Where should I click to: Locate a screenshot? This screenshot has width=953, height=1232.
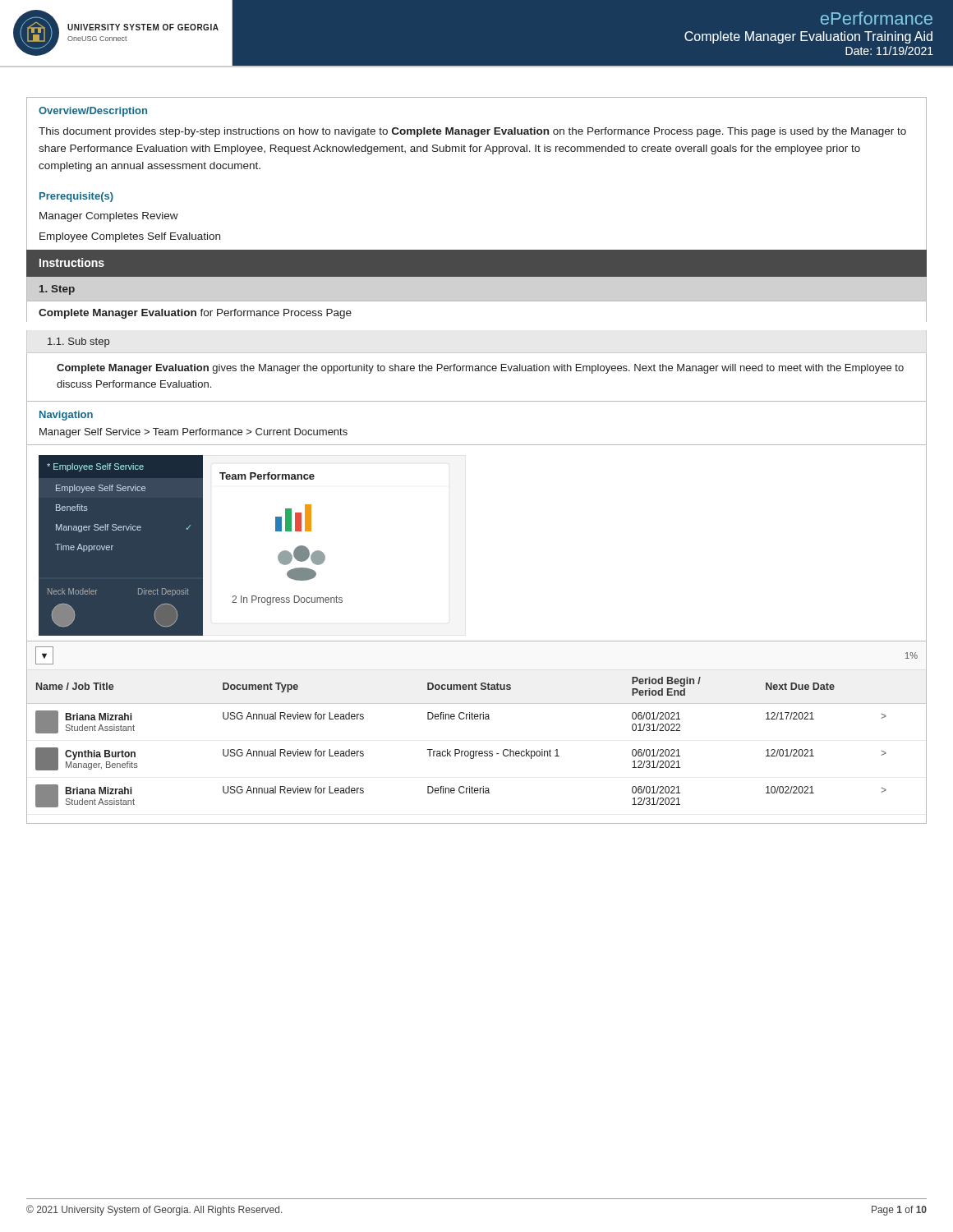[x=476, y=543]
